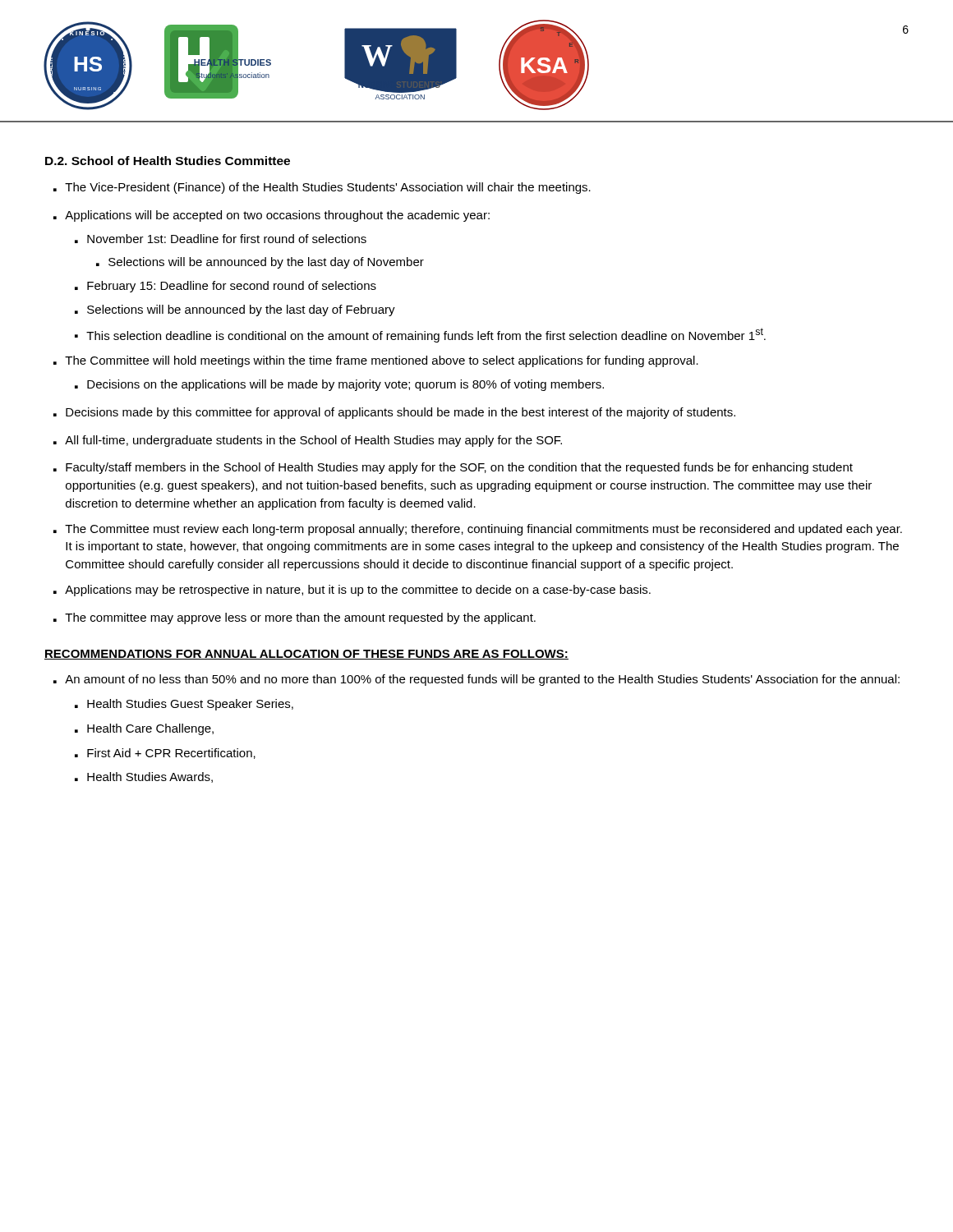Find the list item that reads "▪ Decisions on the applications"
This screenshot has width=953, height=1232.
(x=340, y=386)
